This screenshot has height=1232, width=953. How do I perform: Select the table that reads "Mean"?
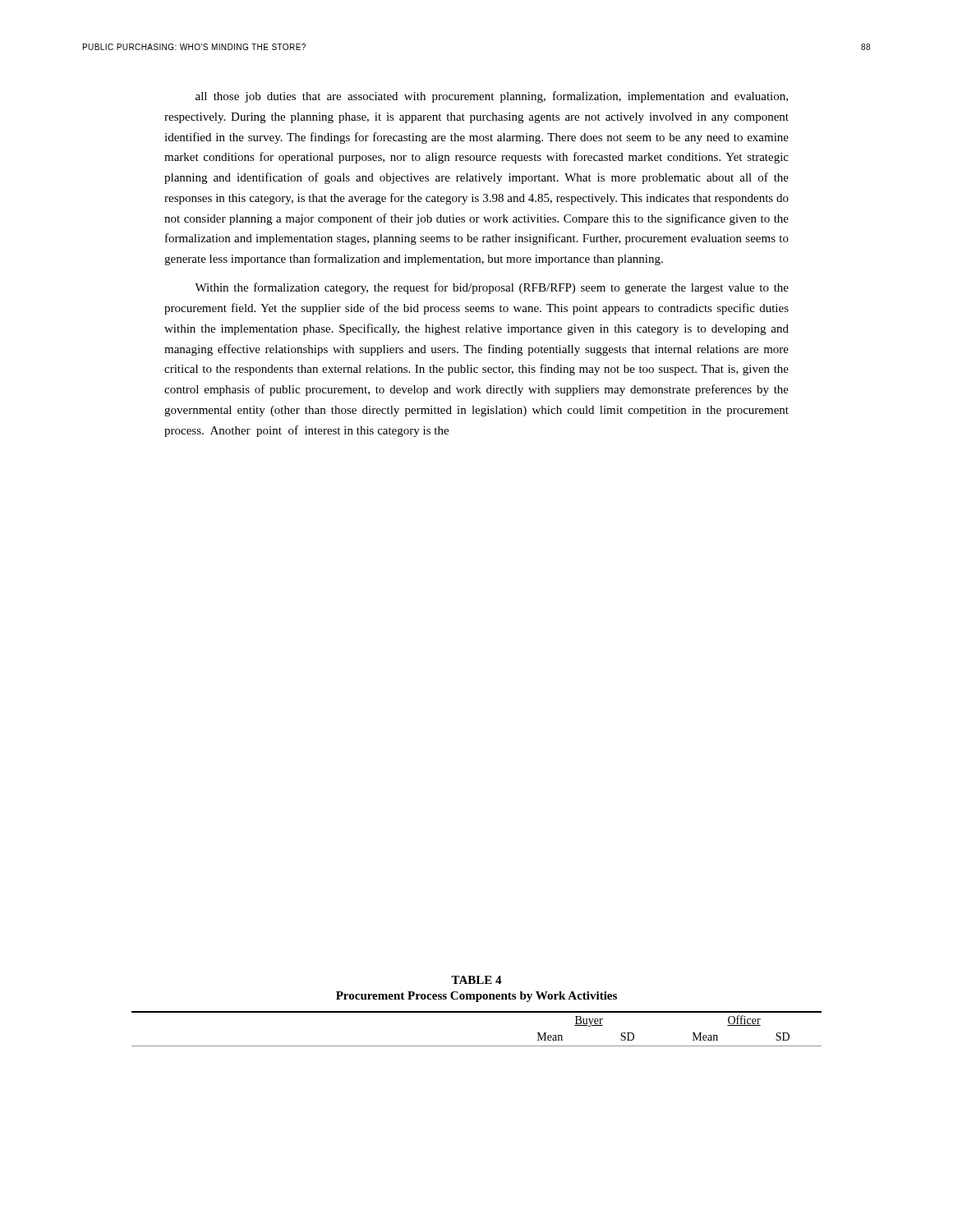pyautogui.click(x=476, y=1029)
